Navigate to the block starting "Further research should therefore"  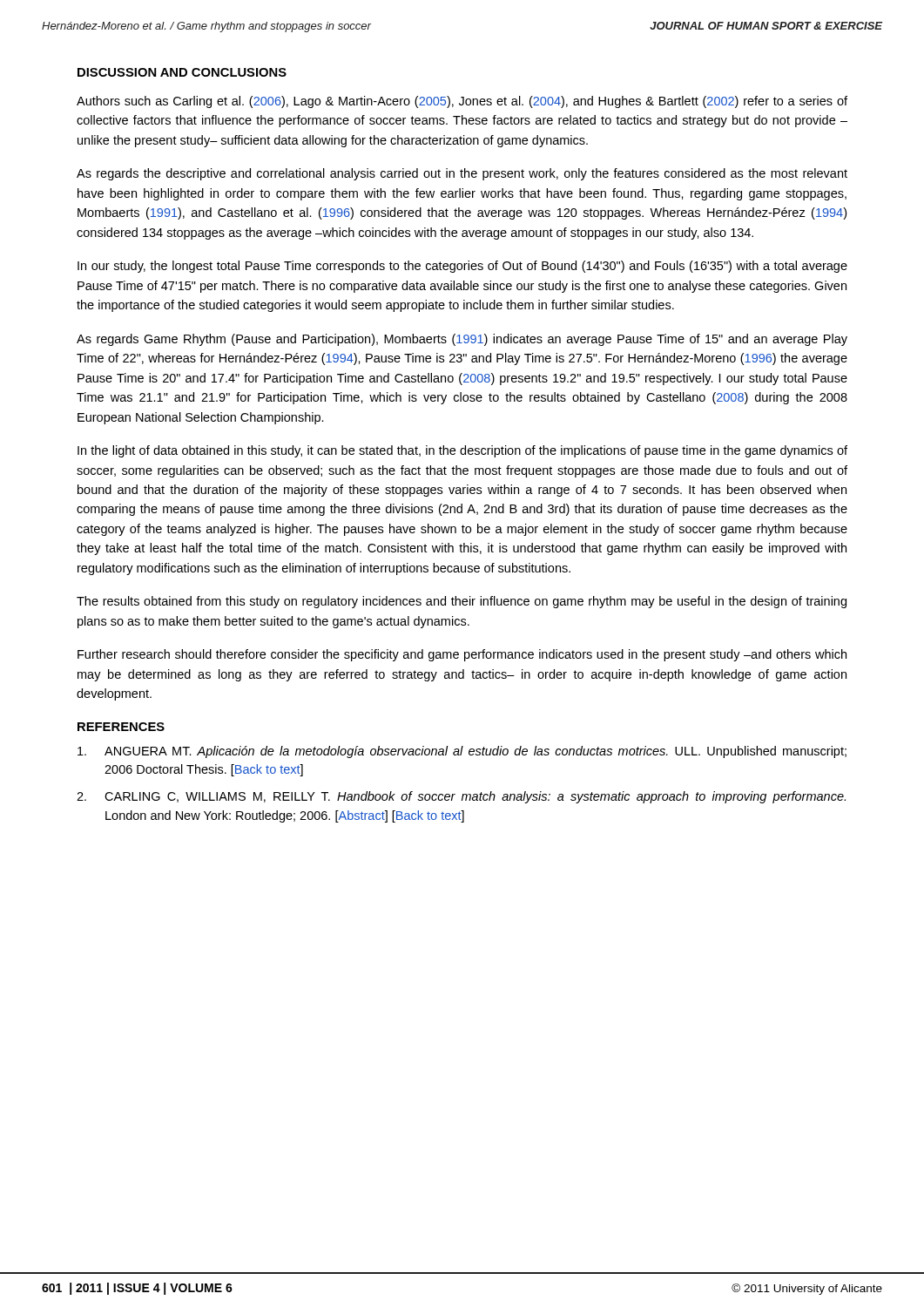point(462,674)
